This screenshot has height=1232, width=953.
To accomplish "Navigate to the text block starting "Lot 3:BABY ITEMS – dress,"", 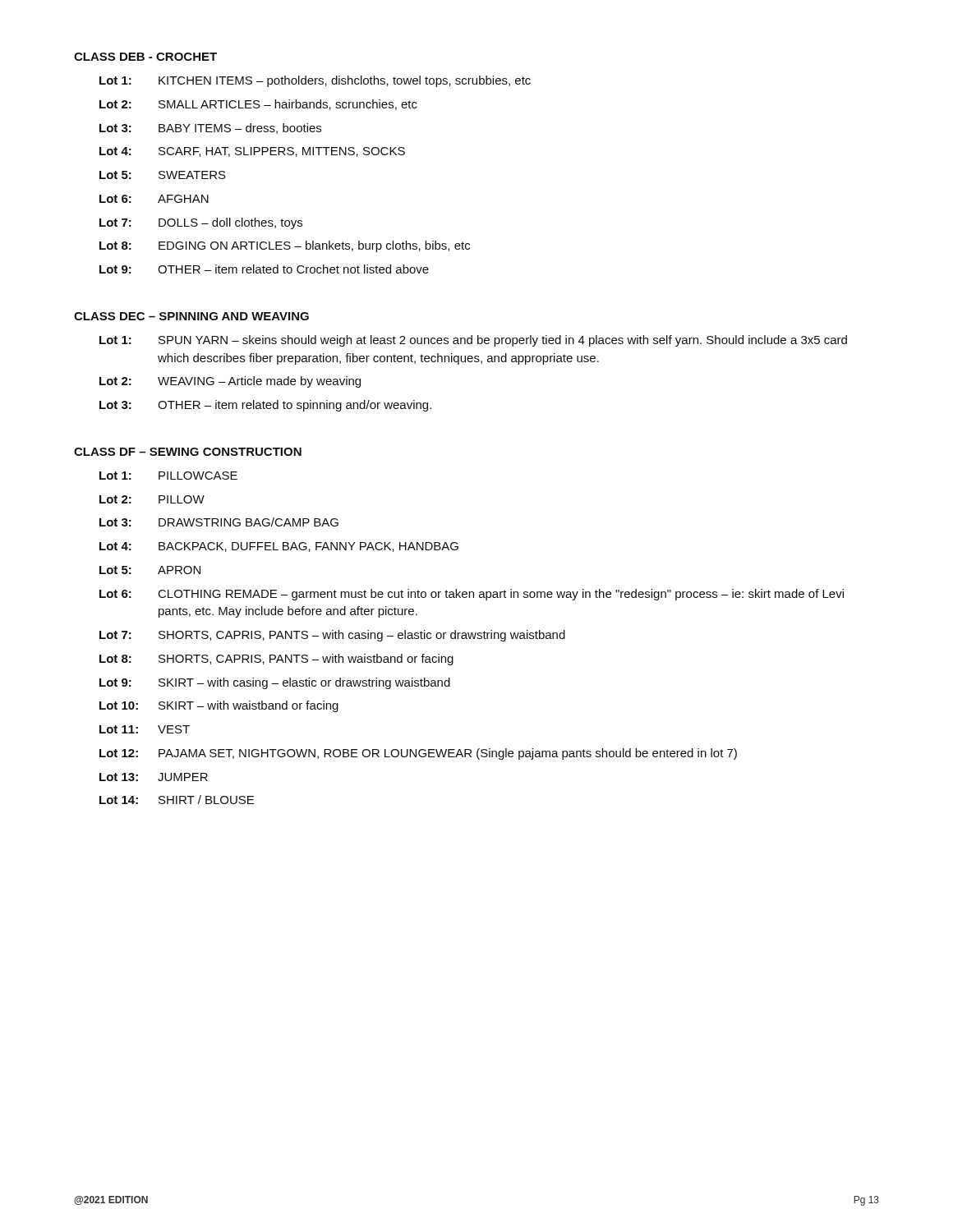I will coord(210,129).
